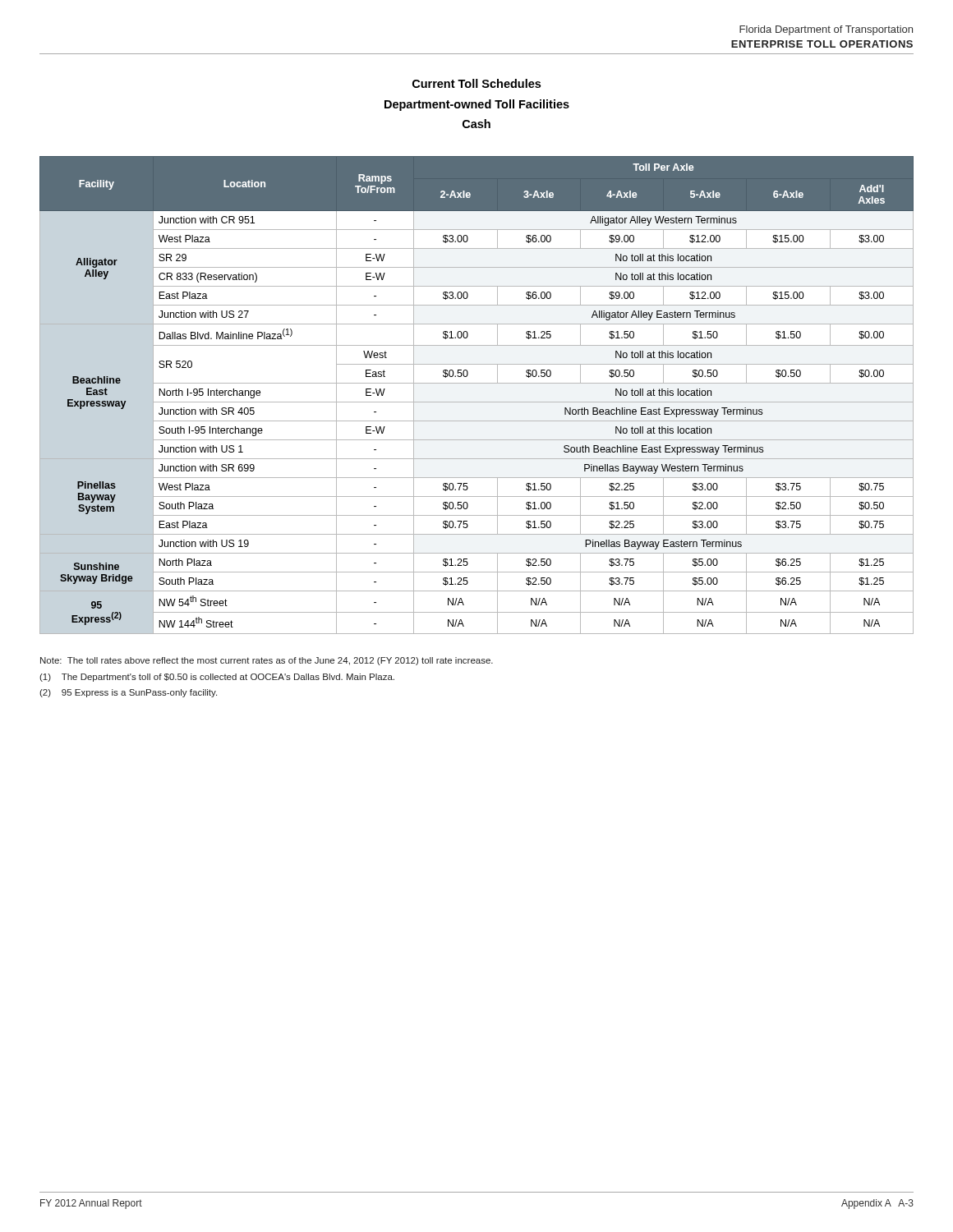953x1232 pixels.
Task: Select the footnote that says "Note: The toll rates above reflect the most"
Action: tap(266, 676)
